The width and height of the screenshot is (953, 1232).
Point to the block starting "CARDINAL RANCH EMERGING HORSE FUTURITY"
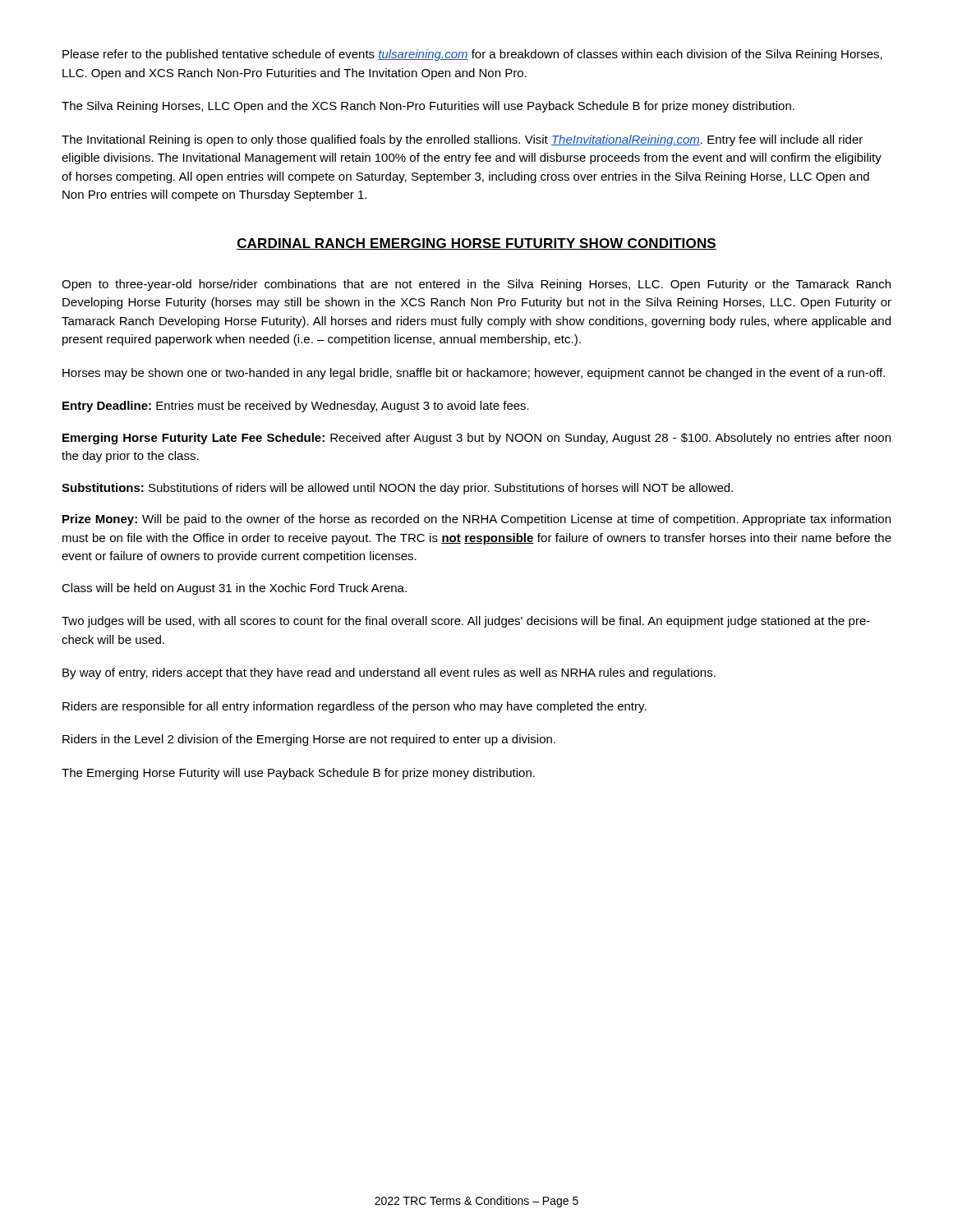pos(476,243)
